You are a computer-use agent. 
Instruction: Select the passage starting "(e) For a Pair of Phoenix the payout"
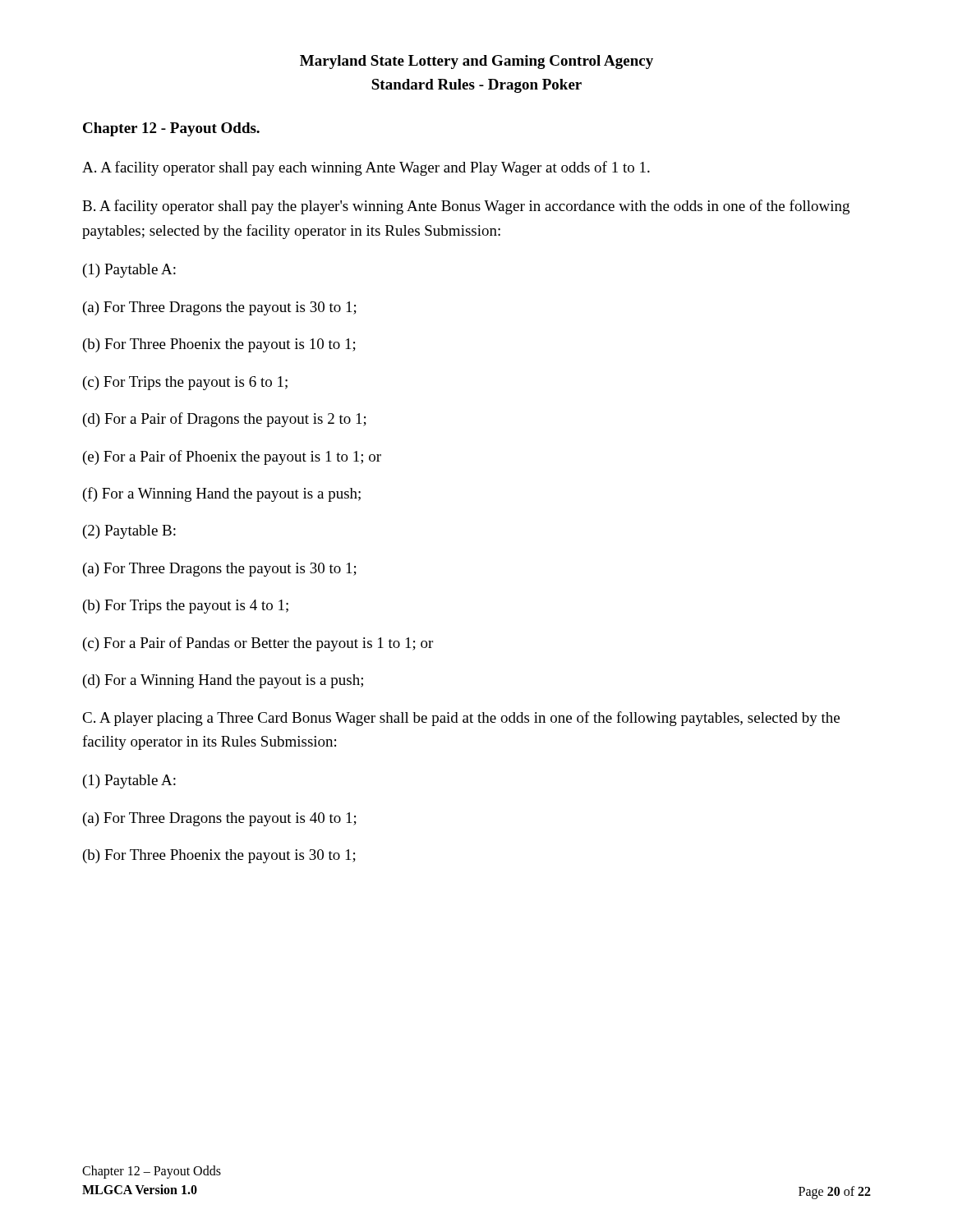click(x=232, y=456)
